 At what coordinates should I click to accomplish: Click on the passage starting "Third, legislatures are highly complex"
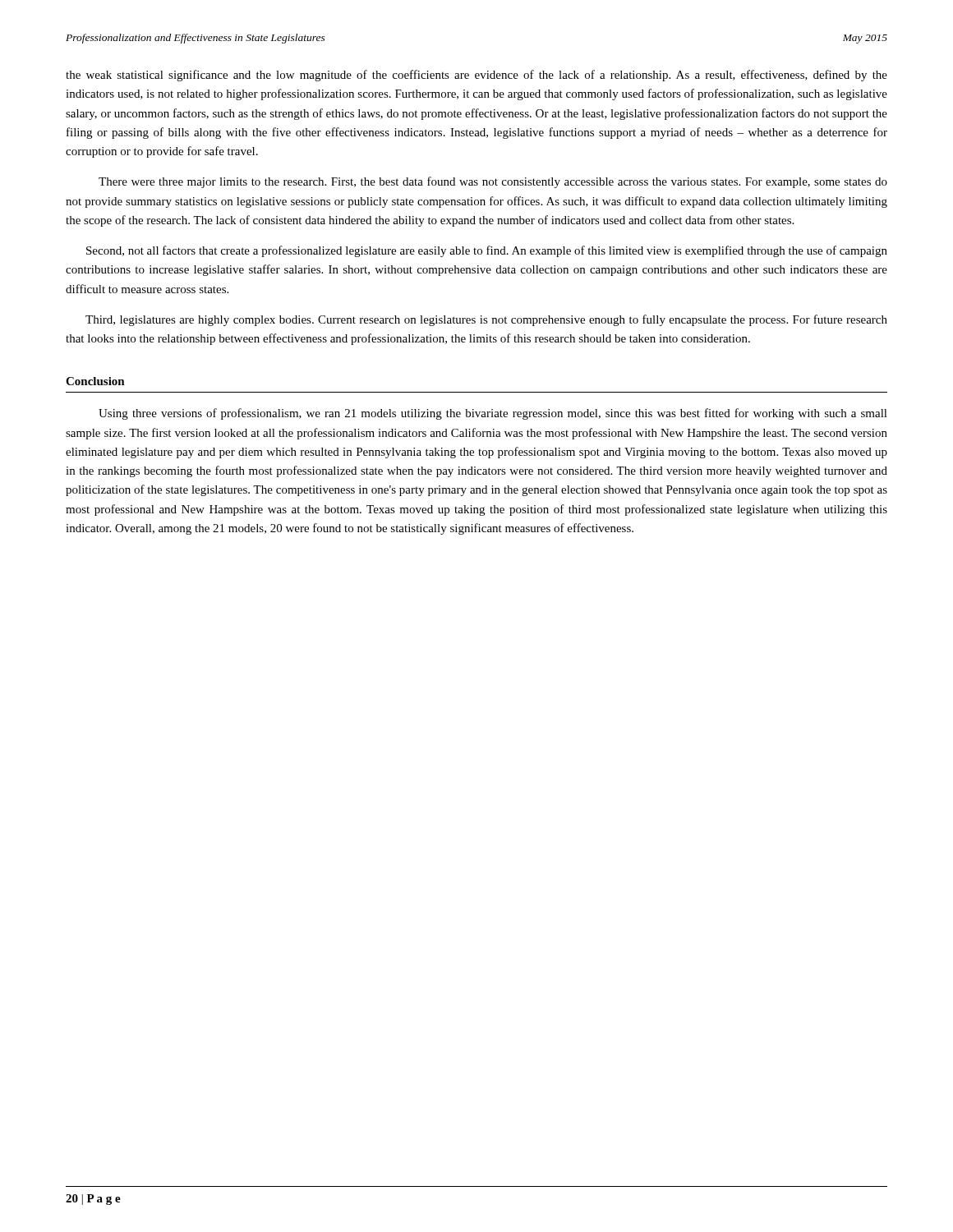click(x=476, y=329)
